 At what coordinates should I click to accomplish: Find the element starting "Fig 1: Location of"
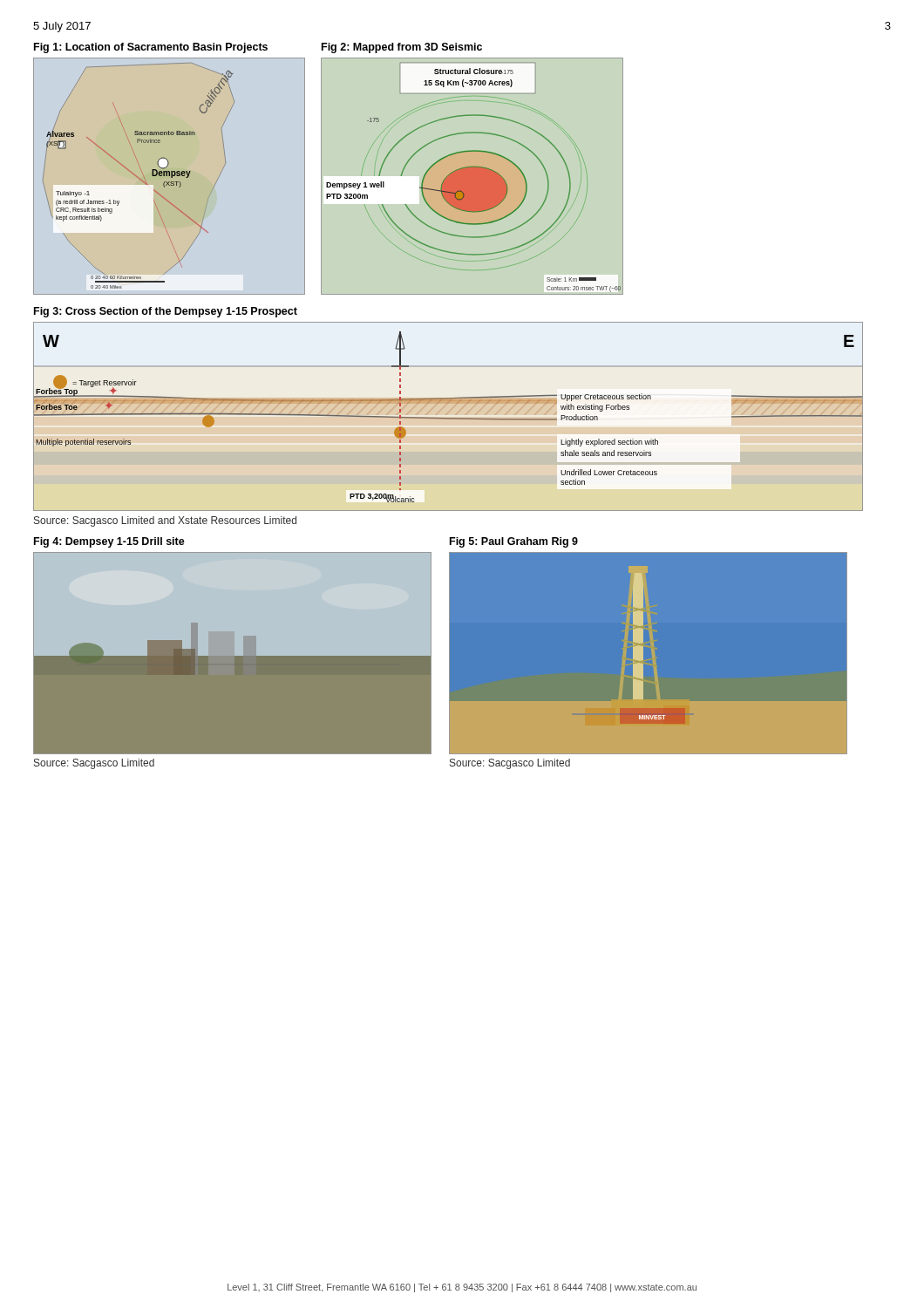151,47
